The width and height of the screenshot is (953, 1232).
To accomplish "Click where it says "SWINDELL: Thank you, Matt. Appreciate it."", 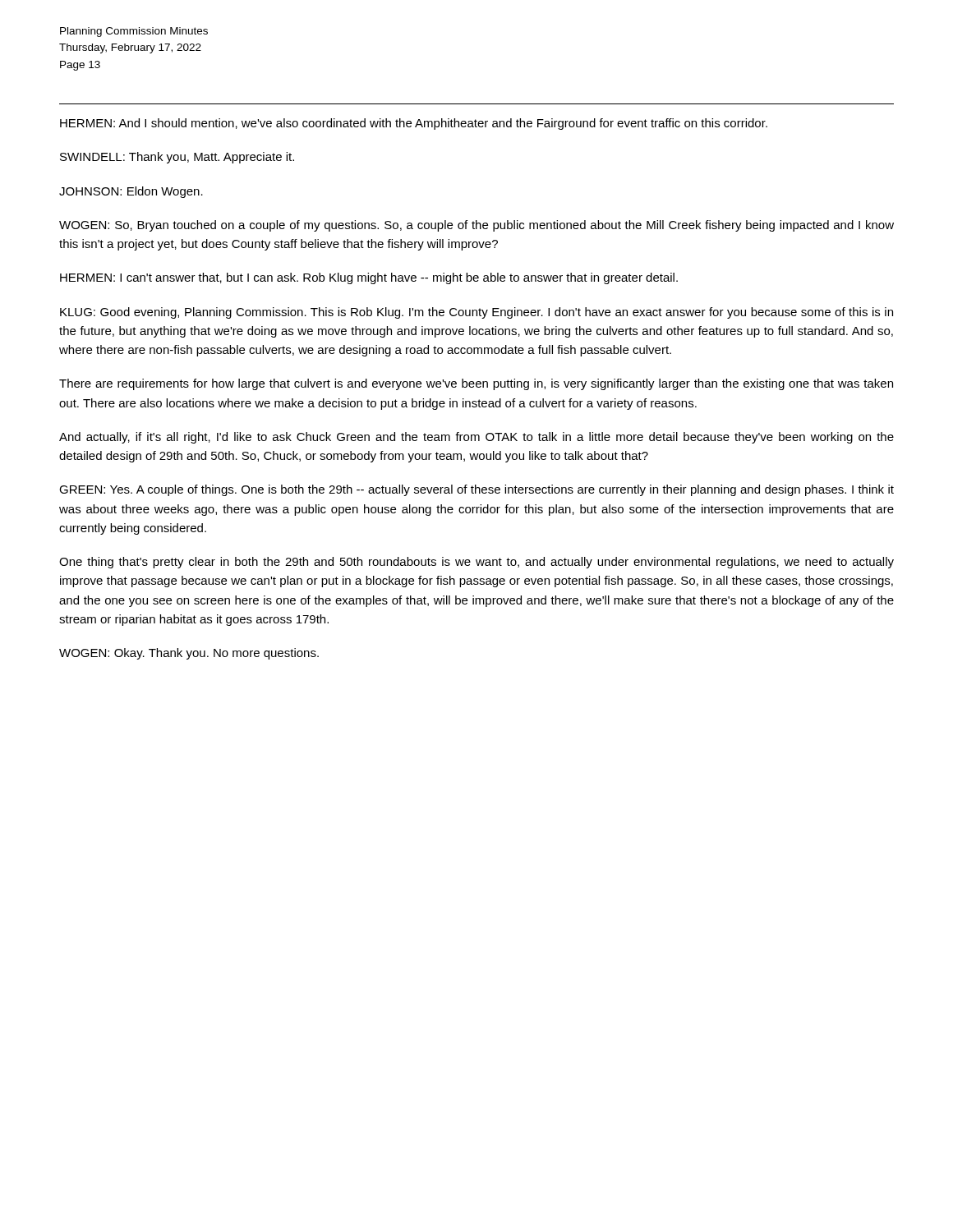I will coord(177,157).
